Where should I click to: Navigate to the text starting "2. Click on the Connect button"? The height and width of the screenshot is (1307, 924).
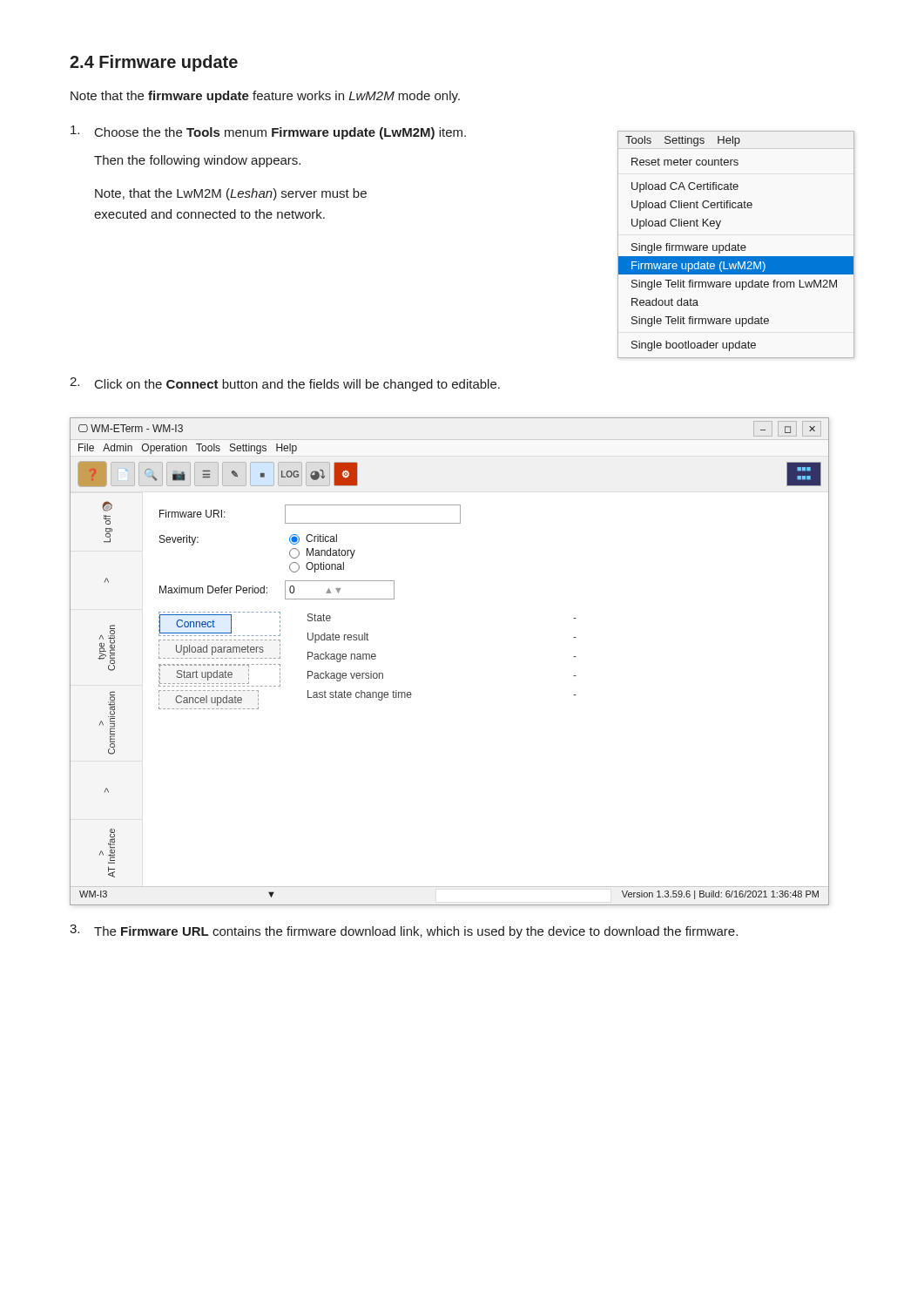click(x=285, y=388)
